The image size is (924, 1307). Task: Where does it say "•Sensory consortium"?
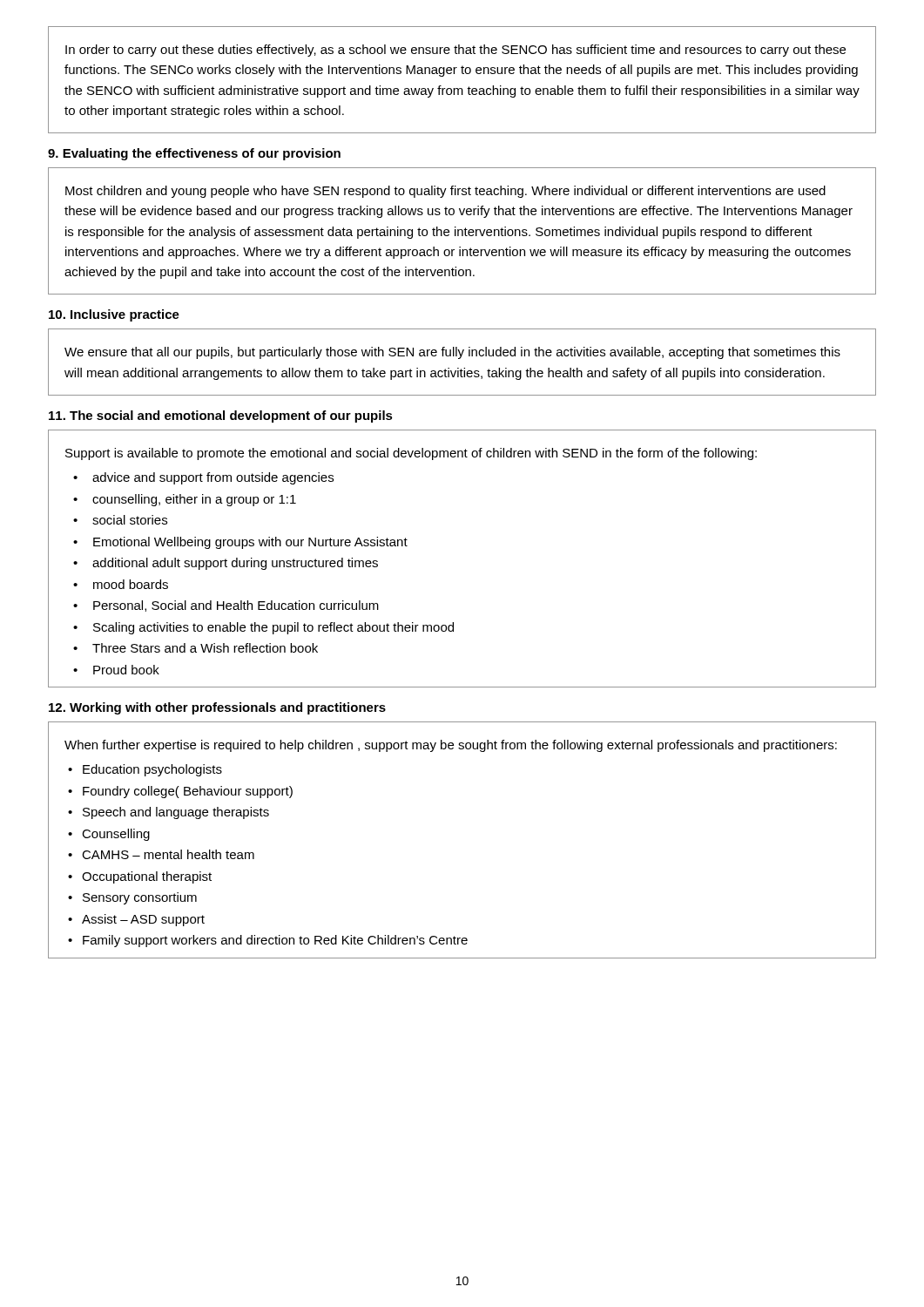click(133, 898)
